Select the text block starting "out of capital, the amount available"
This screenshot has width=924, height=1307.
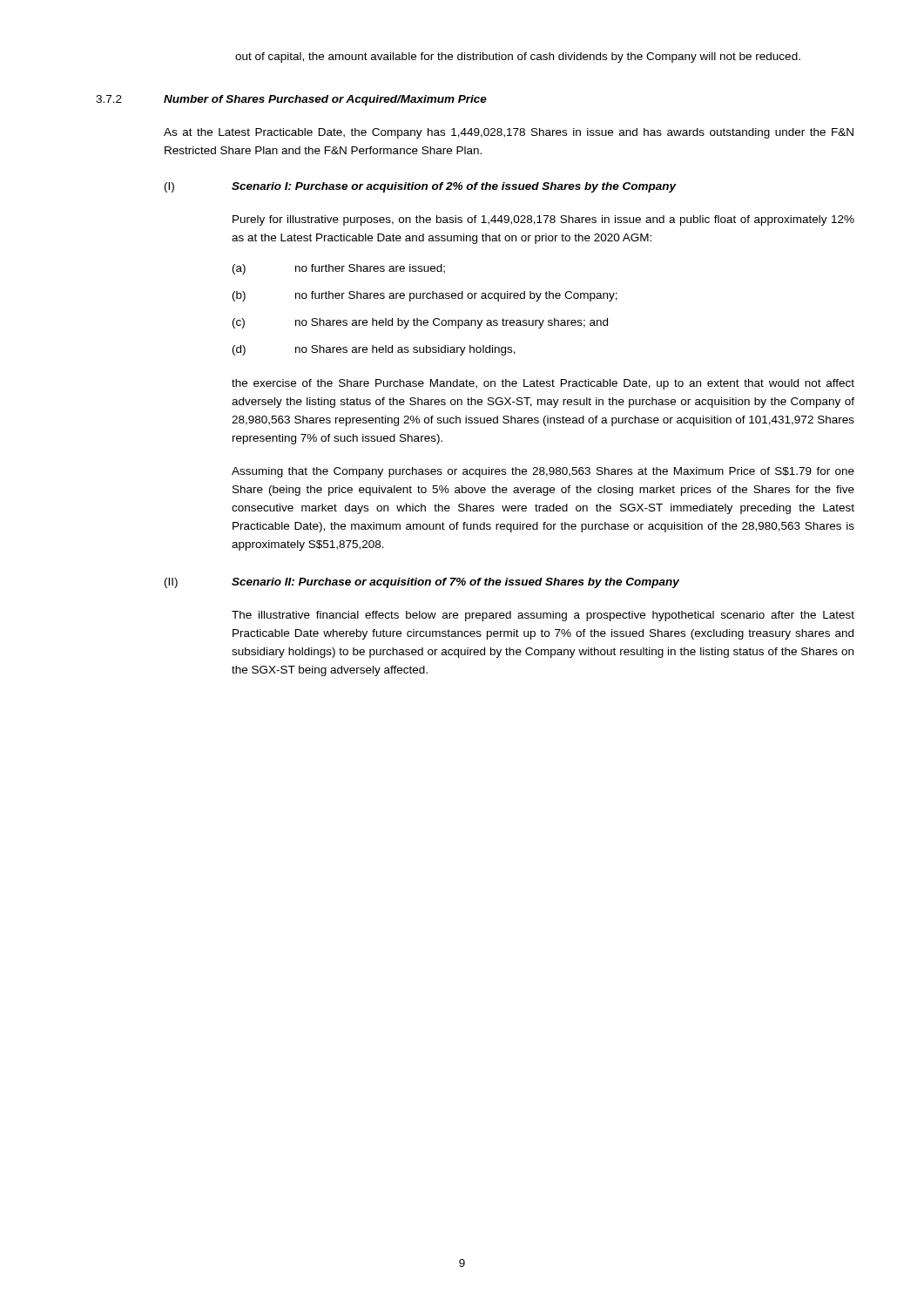[x=518, y=56]
